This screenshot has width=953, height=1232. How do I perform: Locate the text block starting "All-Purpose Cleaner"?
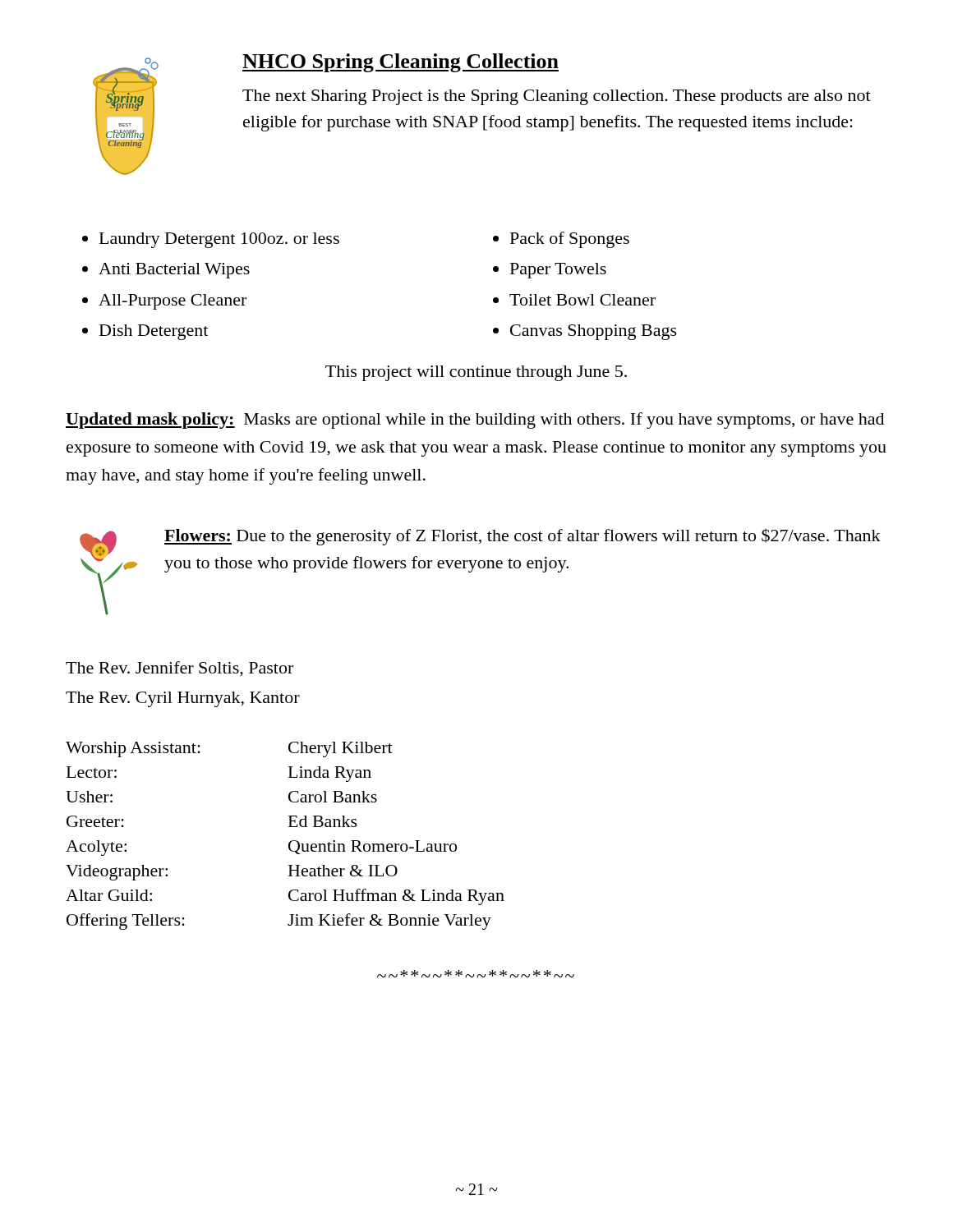click(173, 299)
